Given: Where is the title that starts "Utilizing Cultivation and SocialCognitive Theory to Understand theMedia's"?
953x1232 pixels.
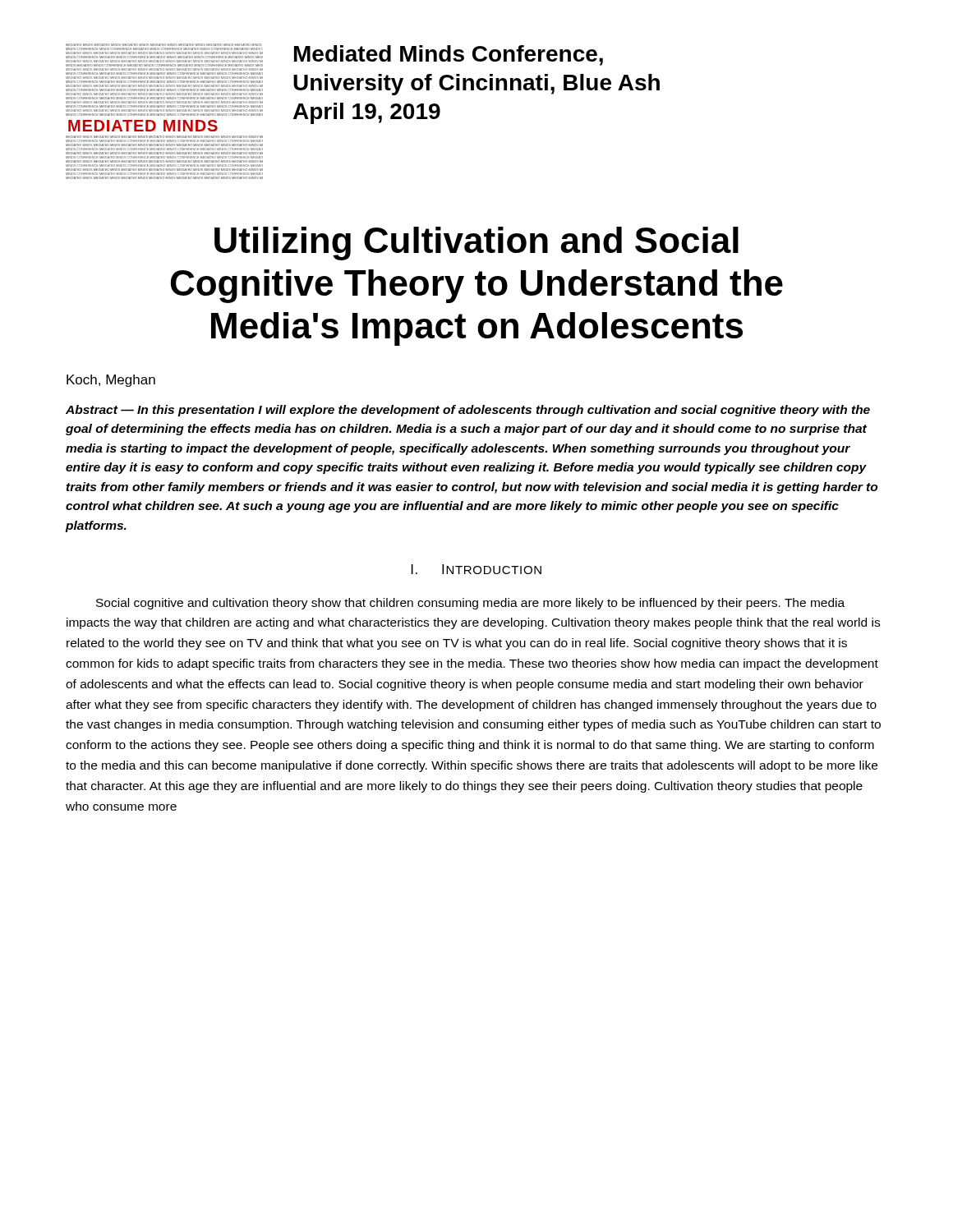Looking at the screenshot, I should (476, 283).
